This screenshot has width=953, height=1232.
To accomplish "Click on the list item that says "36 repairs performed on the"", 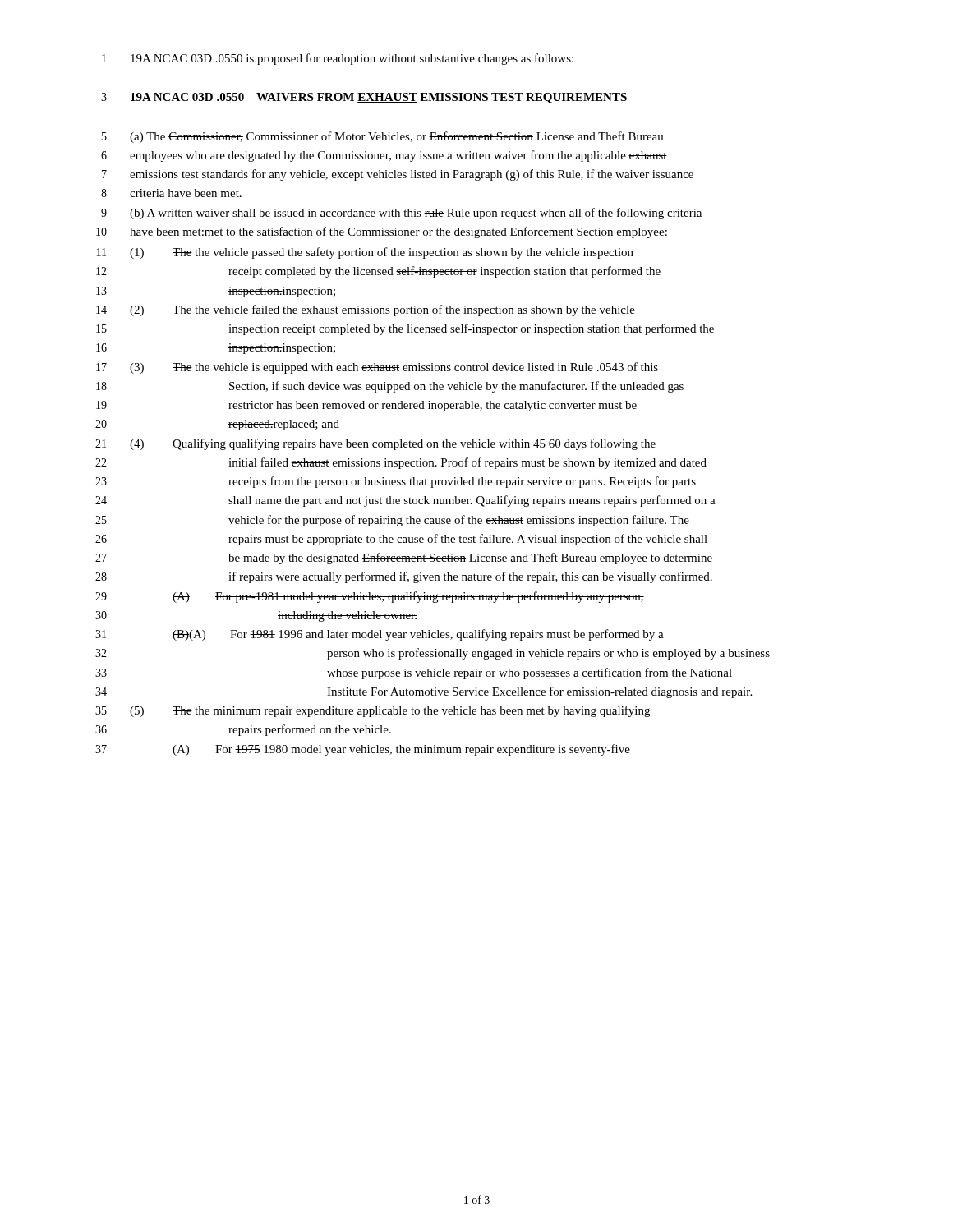I will pyautogui.click(x=243, y=730).
